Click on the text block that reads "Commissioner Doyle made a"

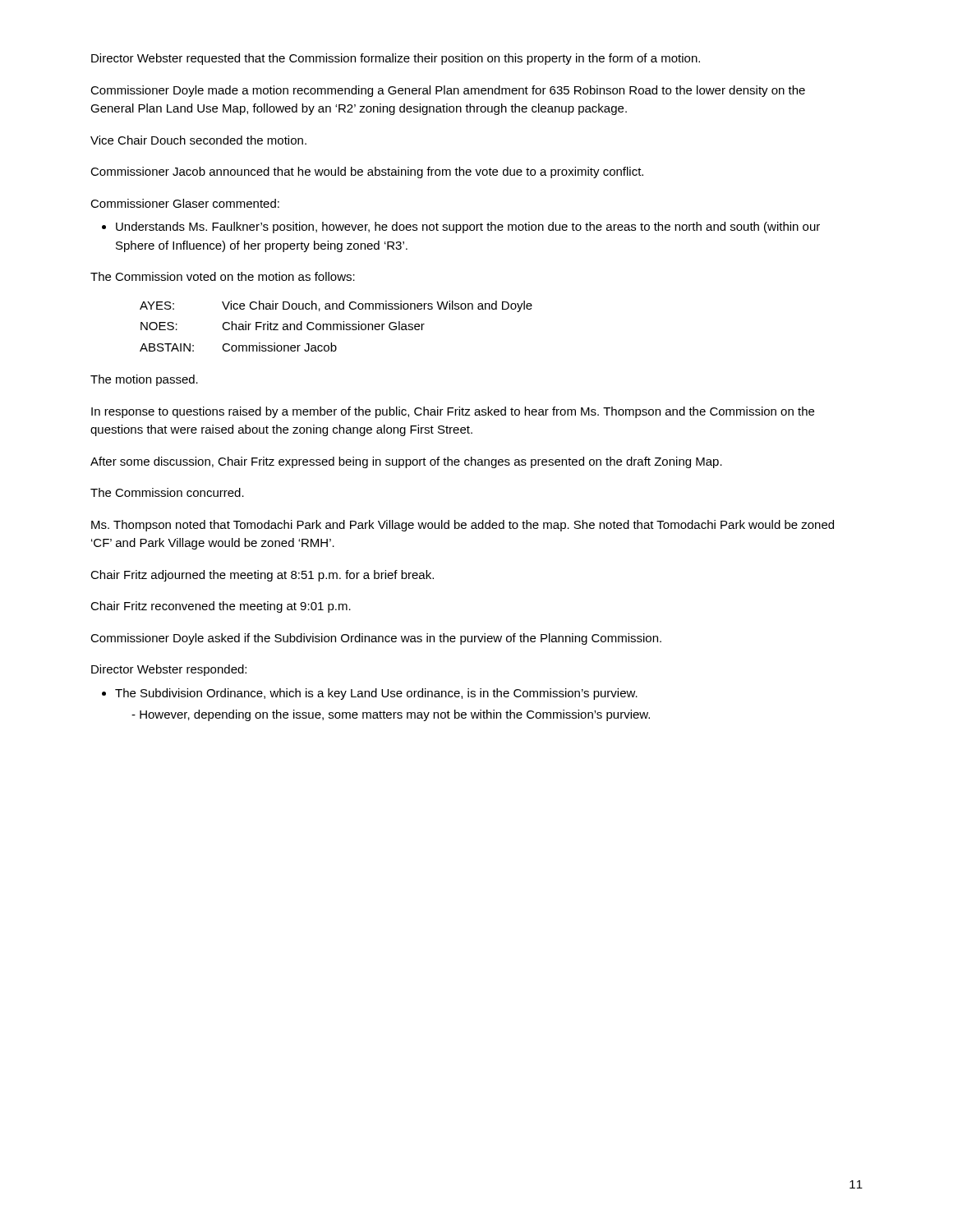[448, 99]
